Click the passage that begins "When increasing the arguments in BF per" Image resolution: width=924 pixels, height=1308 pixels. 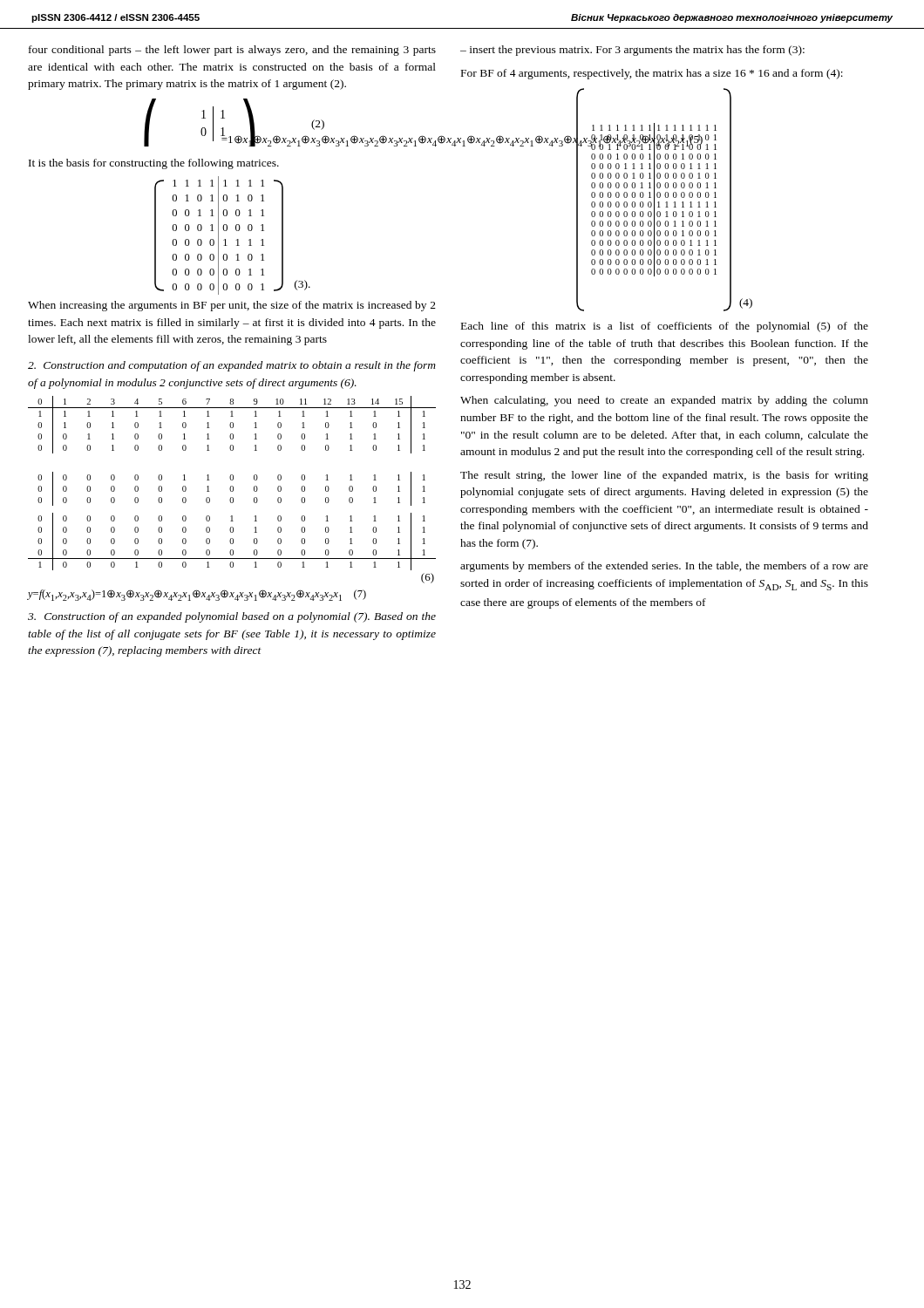click(232, 322)
